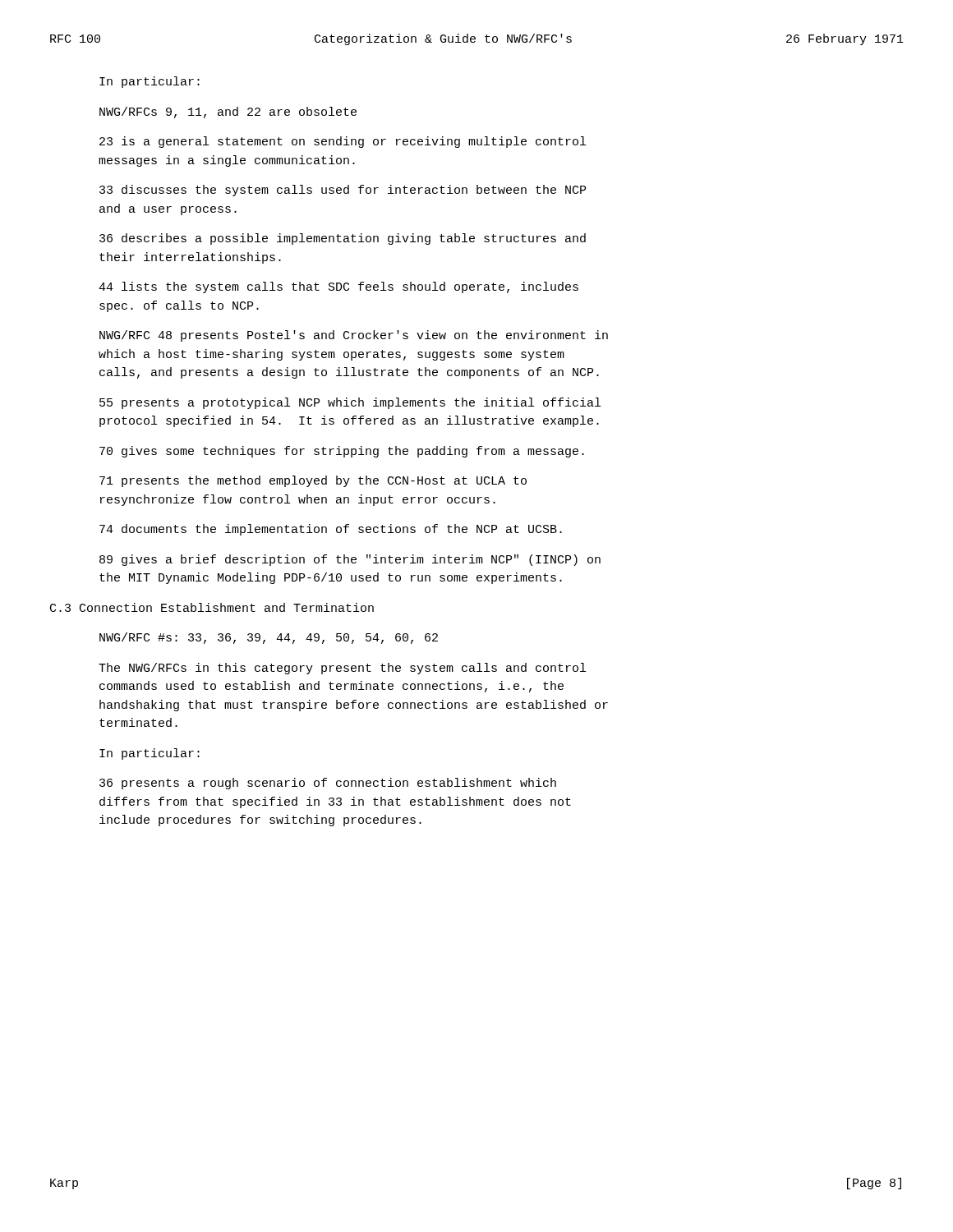Point to the element starting "36 describes a possible"
Screen dimensions: 1232x953
(x=343, y=249)
